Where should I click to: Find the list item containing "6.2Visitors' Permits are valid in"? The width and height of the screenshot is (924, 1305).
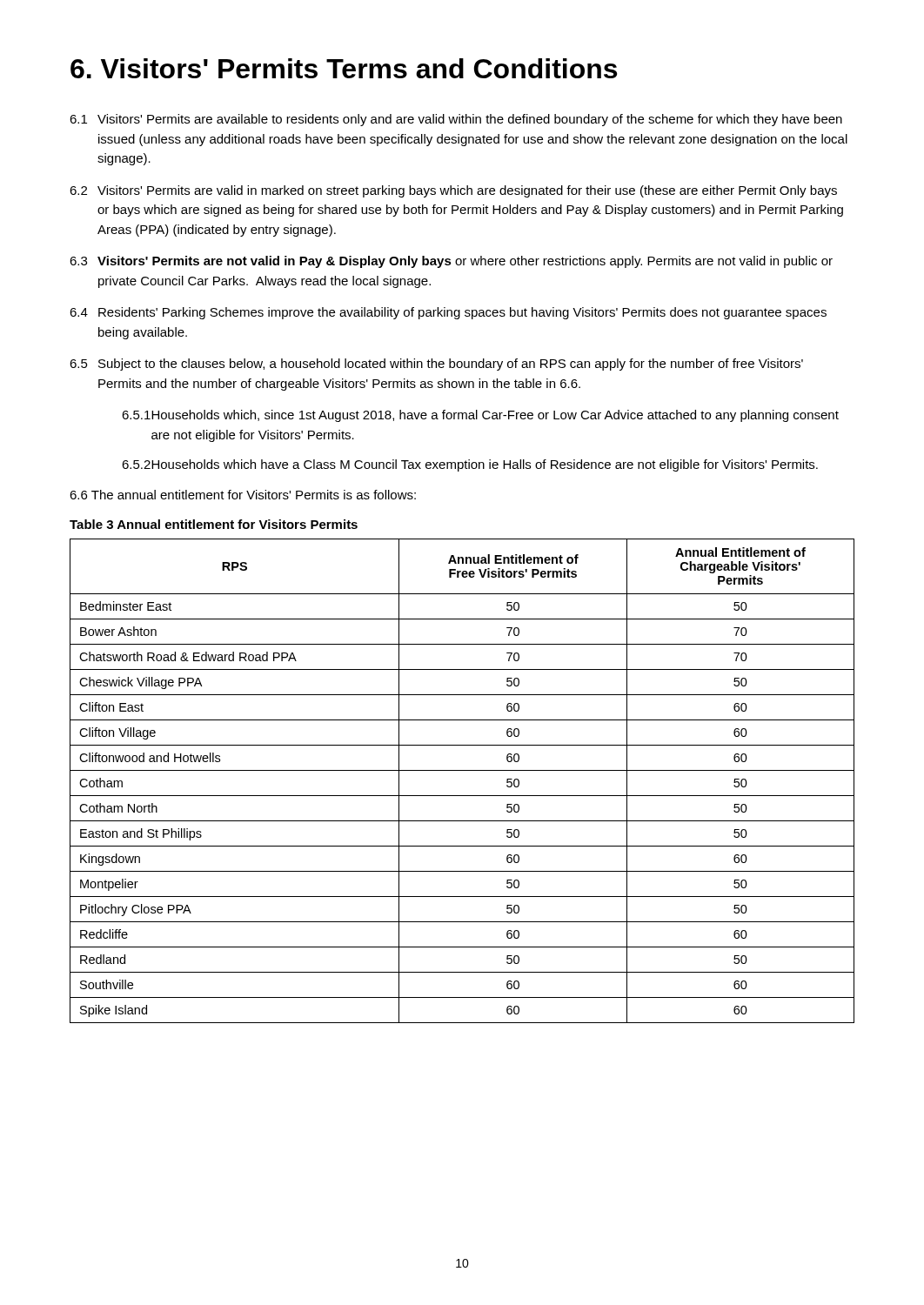(x=460, y=210)
